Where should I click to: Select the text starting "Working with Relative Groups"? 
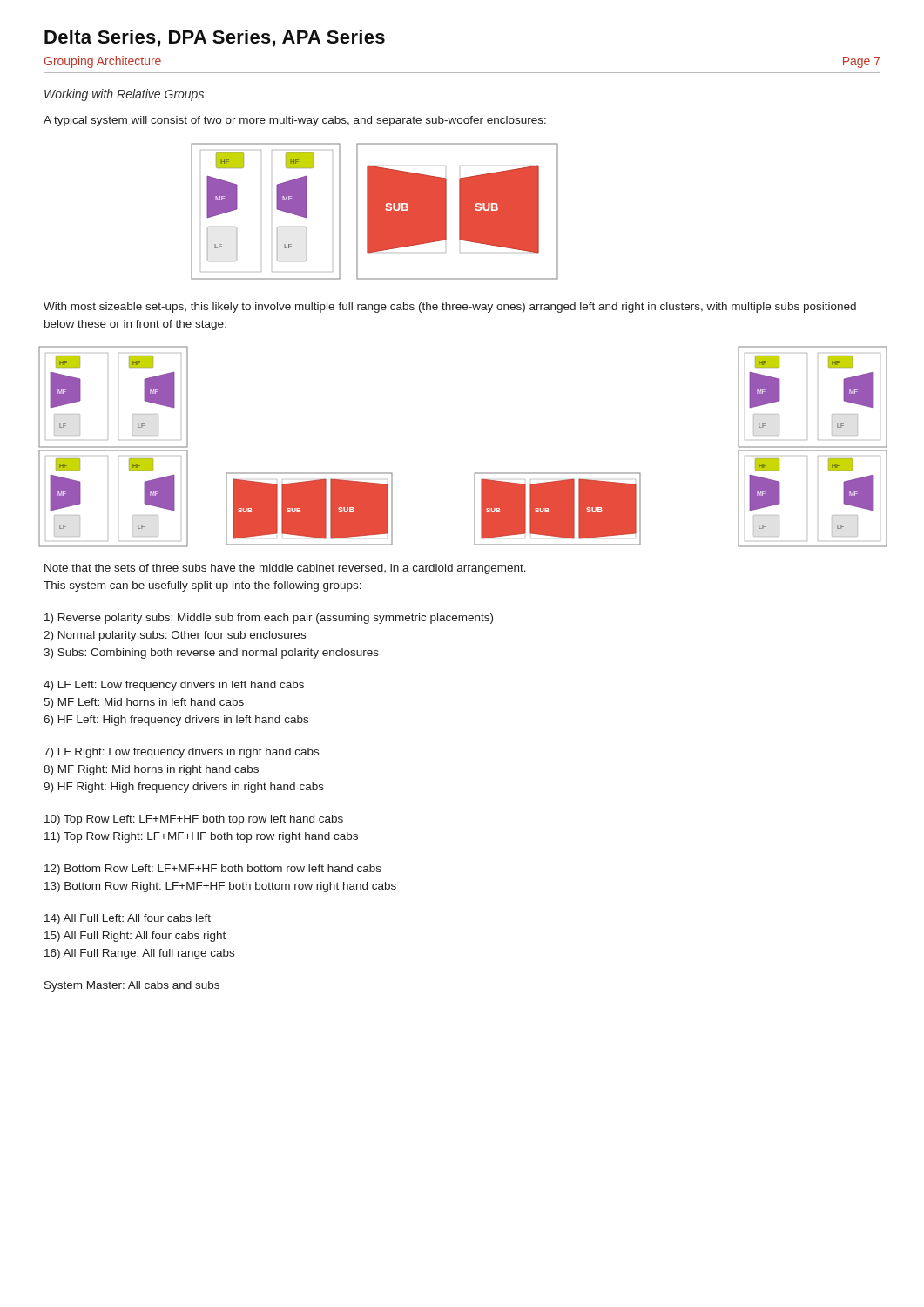(124, 94)
